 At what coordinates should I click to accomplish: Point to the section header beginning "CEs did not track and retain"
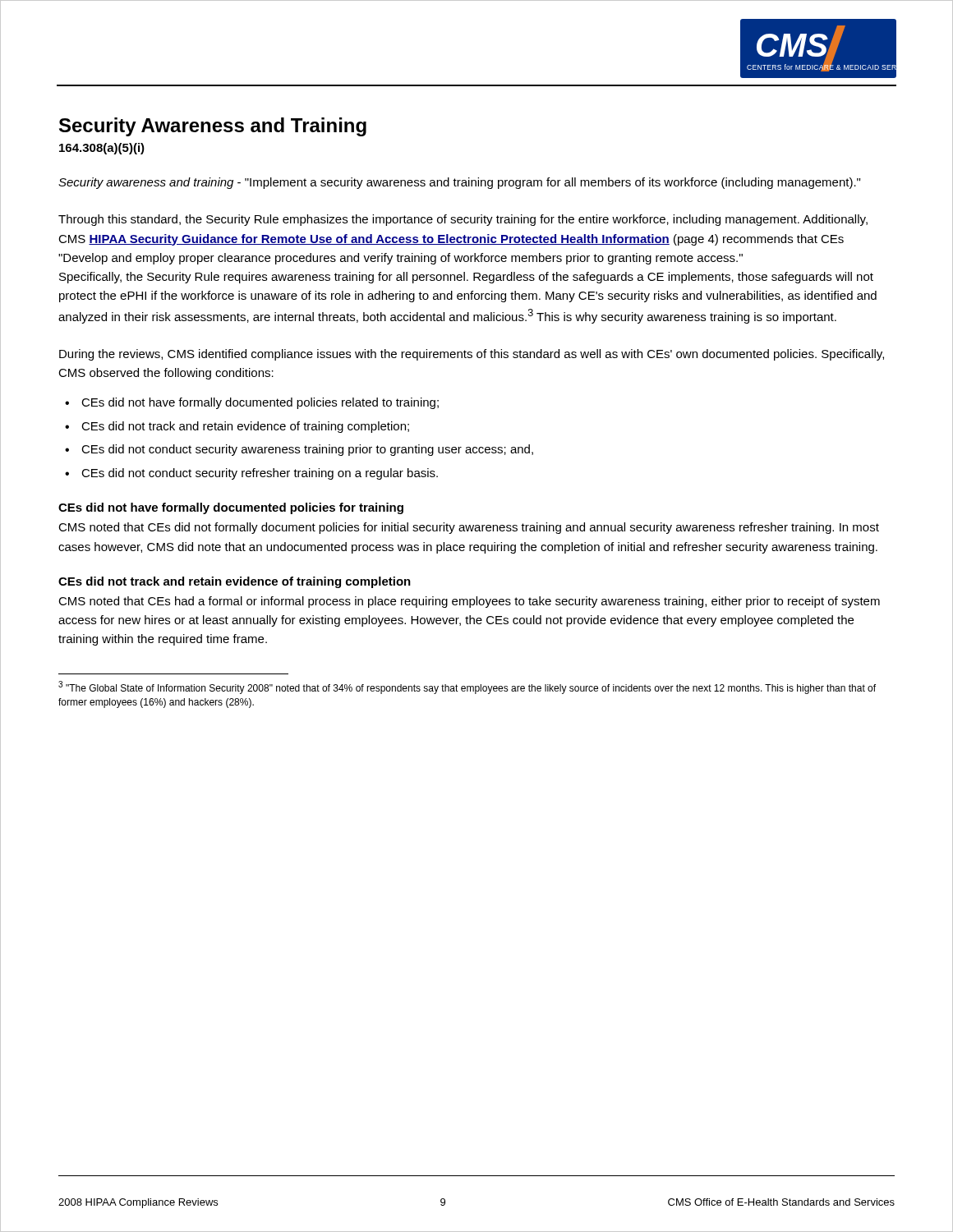coord(235,581)
